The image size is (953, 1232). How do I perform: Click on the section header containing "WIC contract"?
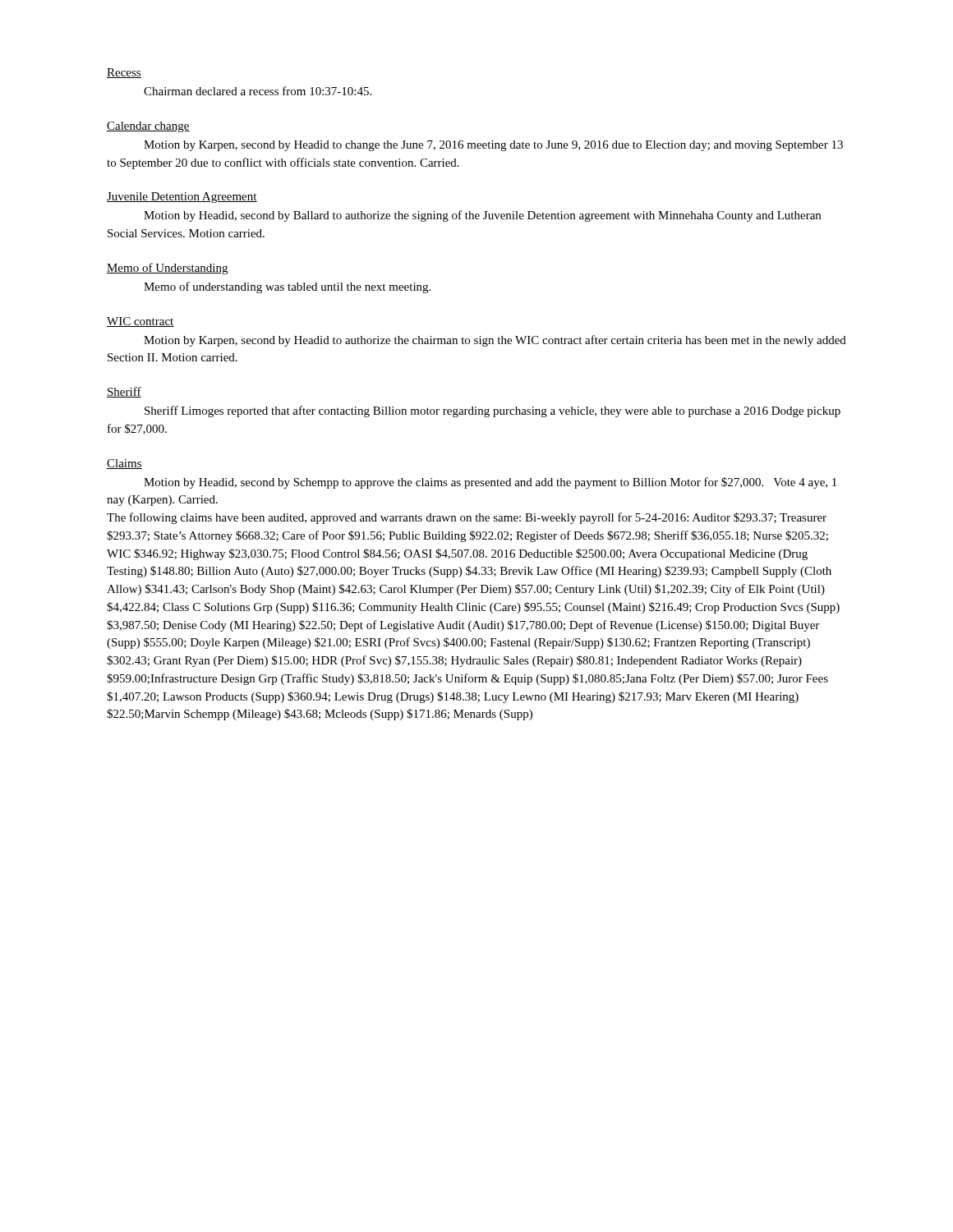(x=140, y=321)
